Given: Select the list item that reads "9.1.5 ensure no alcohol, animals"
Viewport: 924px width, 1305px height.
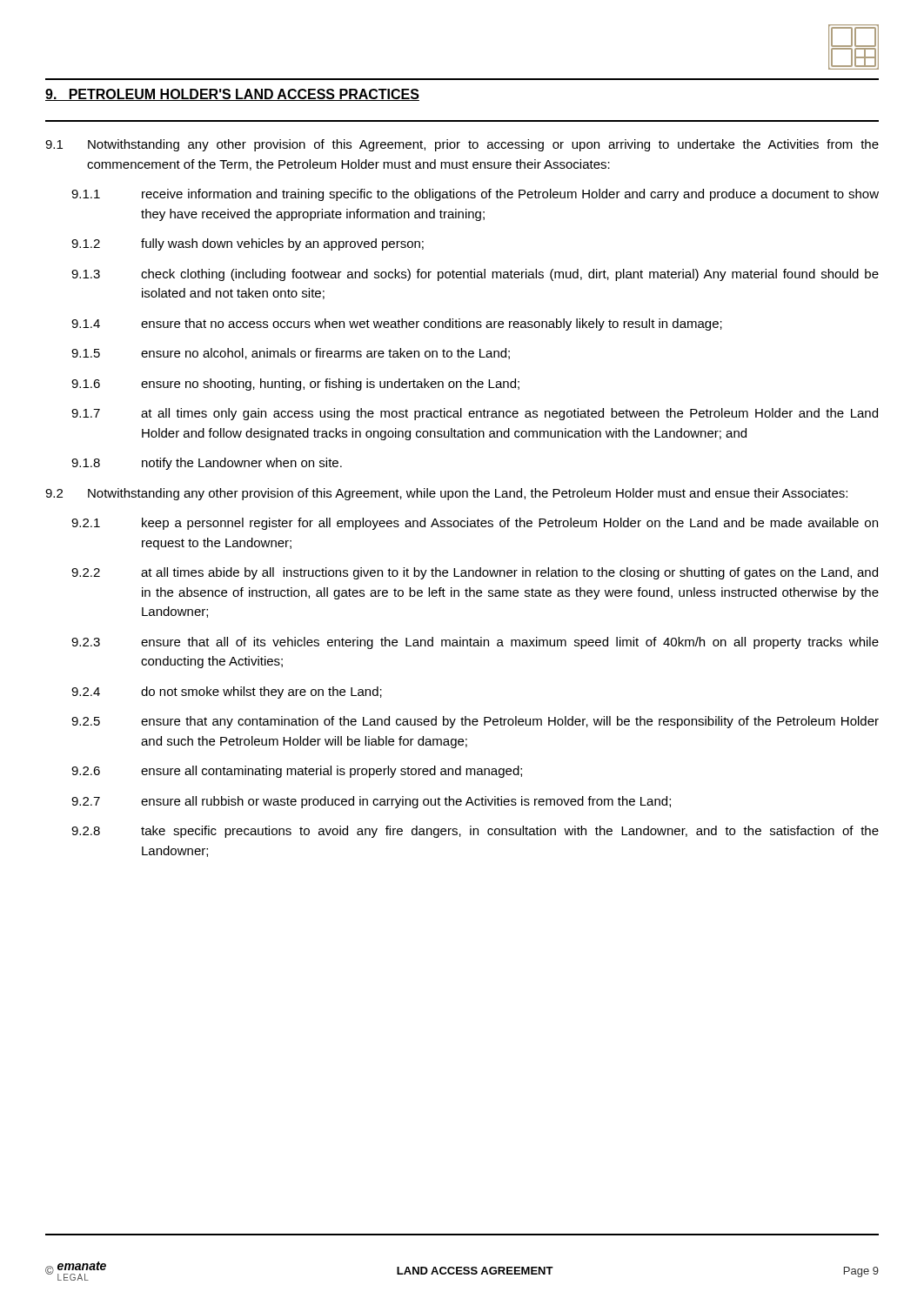Looking at the screenshot, I should point(462,353).
